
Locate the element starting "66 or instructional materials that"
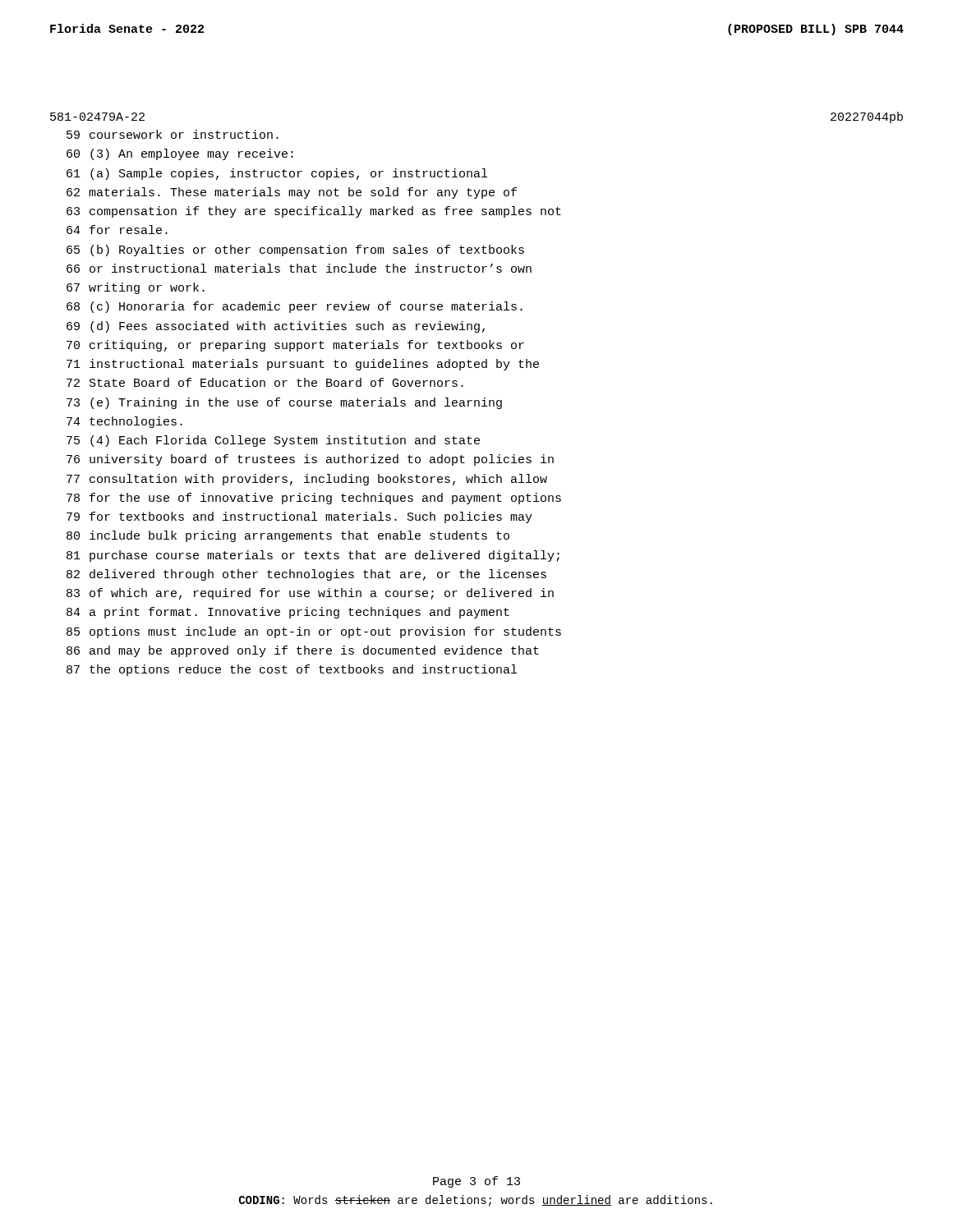[x=476, y=270]
